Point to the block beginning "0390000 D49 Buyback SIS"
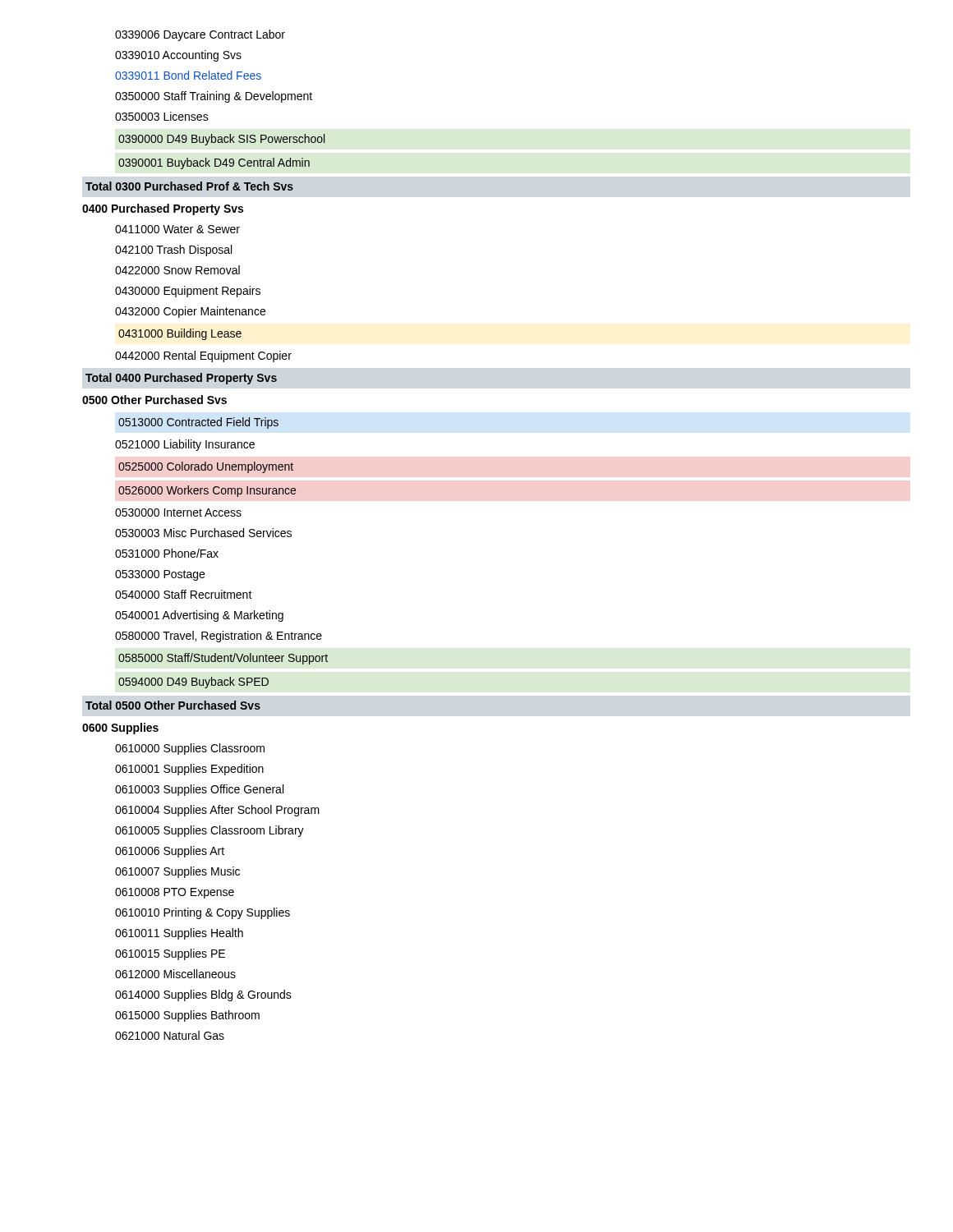The height and width of the screenshot is (1232, 953). pos(221,140)
